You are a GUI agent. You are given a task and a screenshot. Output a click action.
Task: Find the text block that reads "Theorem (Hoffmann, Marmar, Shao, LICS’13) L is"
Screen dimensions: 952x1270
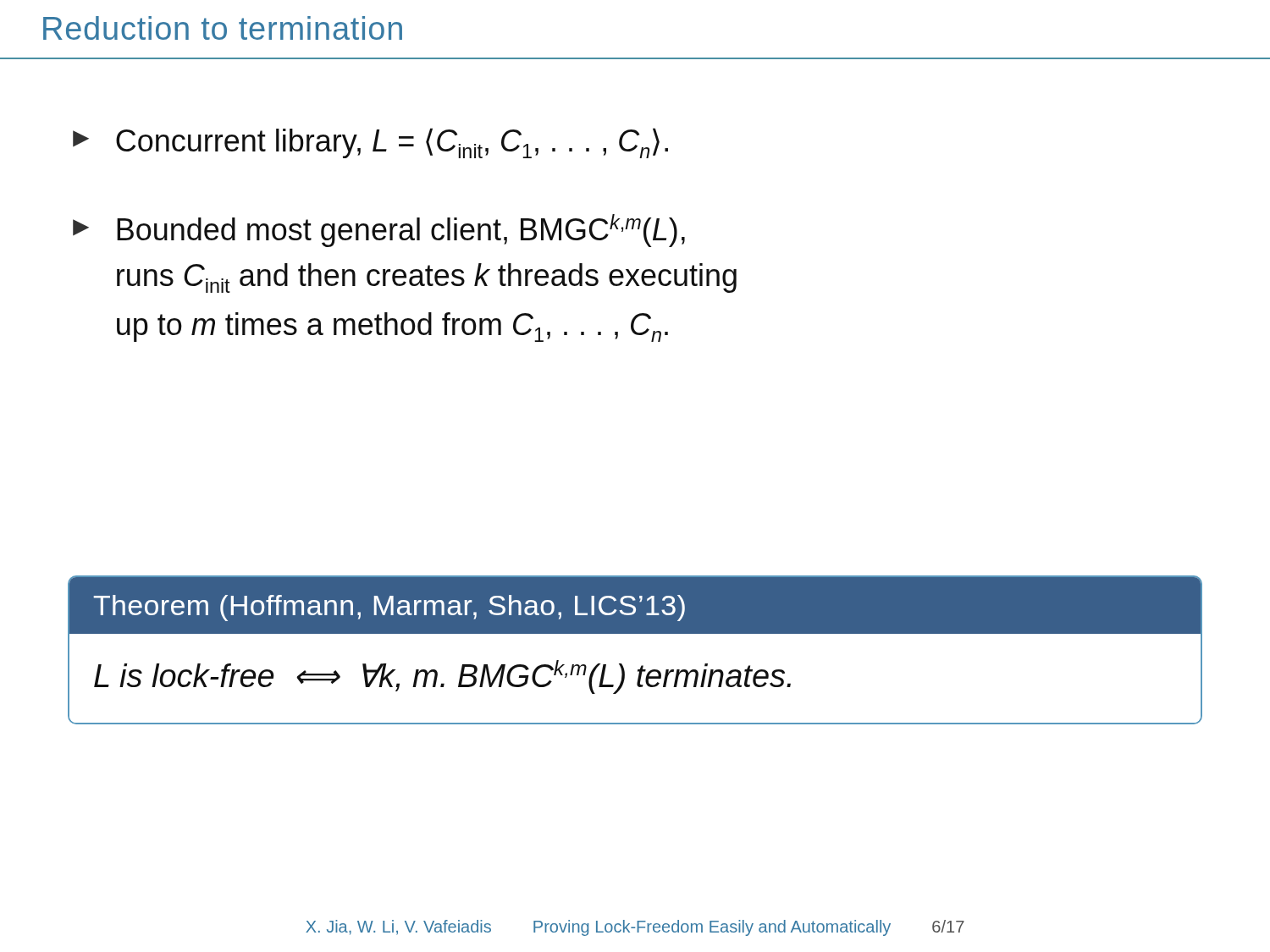pos(635,650)
